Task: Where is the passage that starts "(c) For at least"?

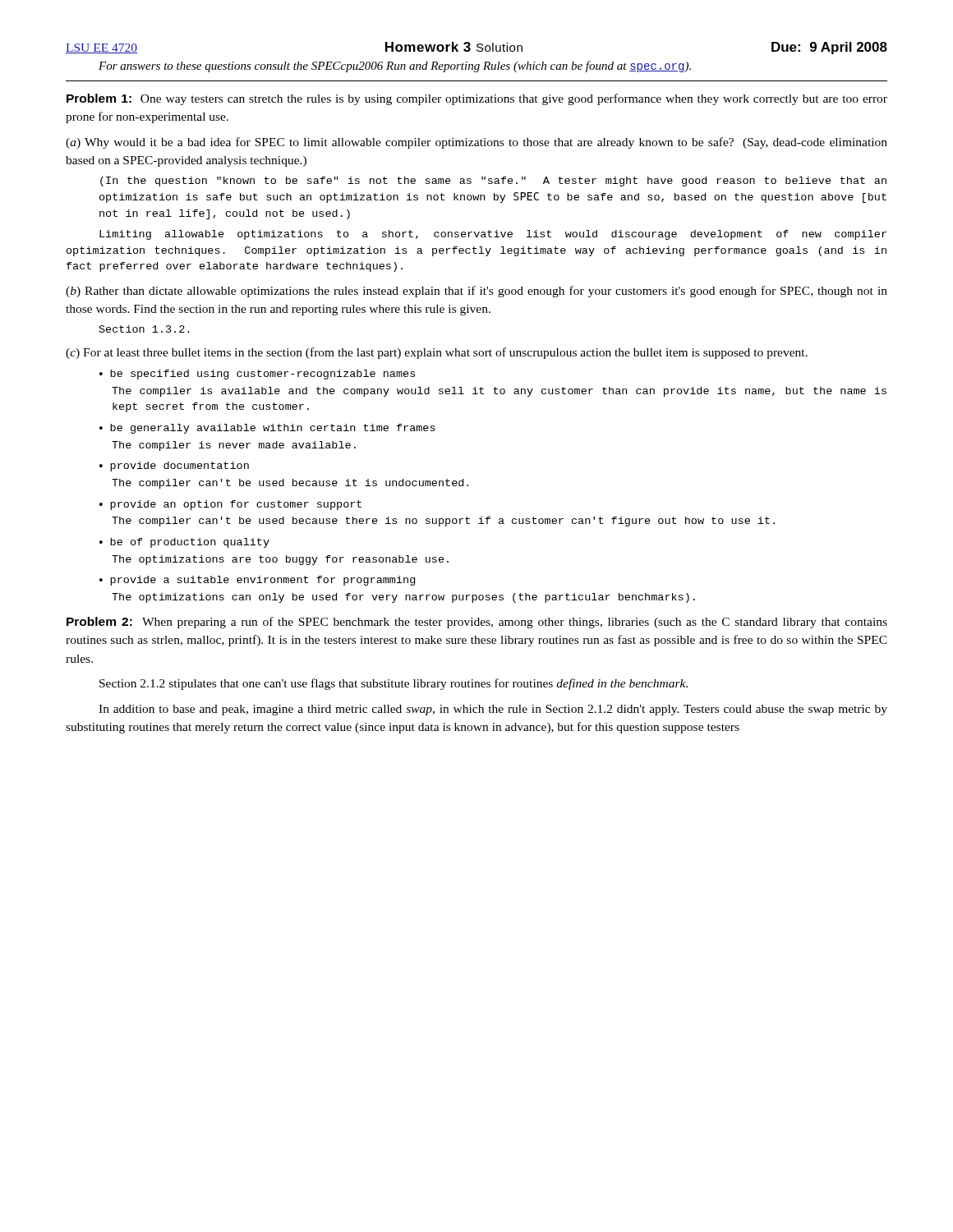Action: tap(476, 352)
